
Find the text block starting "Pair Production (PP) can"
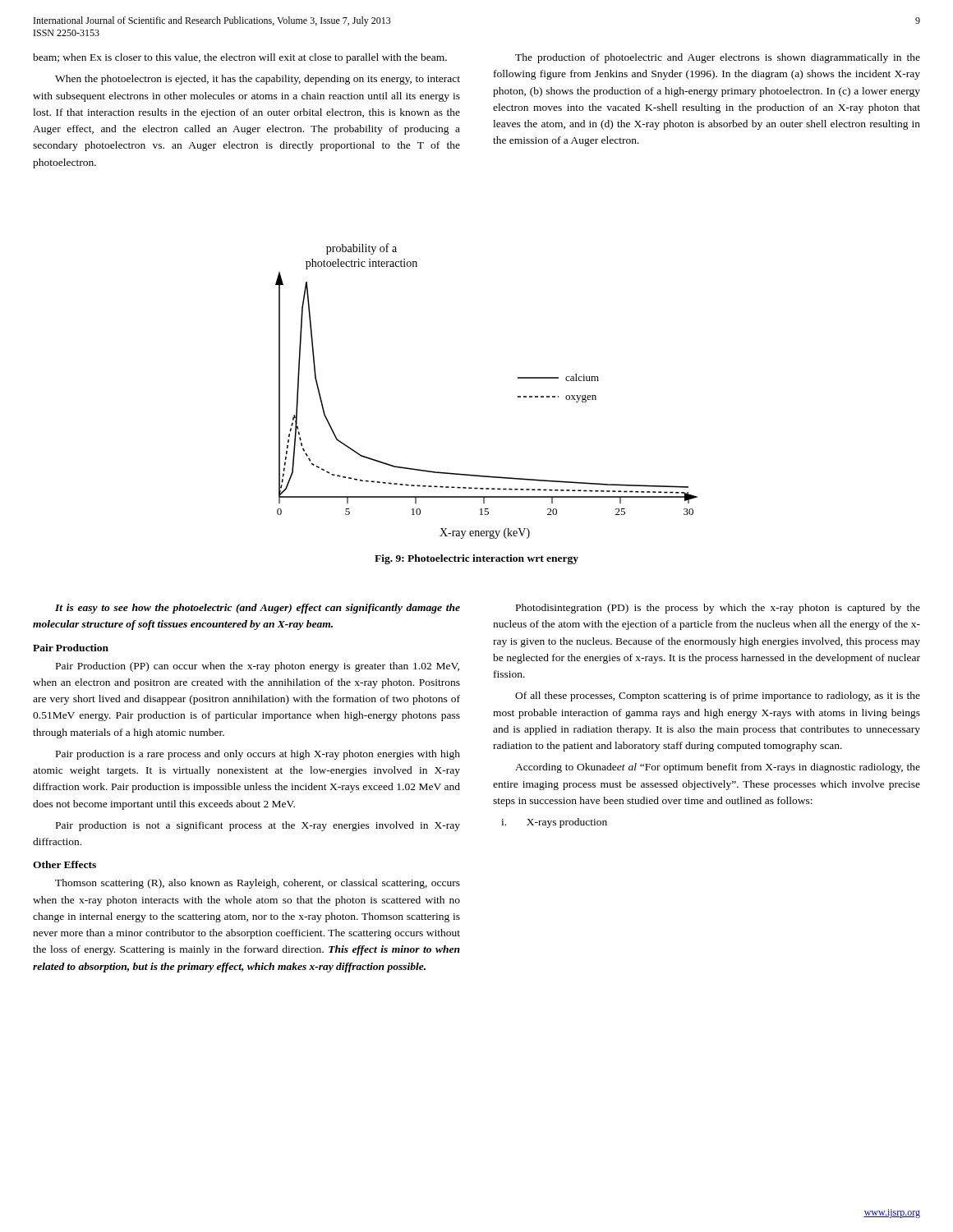tap(246, 754)
